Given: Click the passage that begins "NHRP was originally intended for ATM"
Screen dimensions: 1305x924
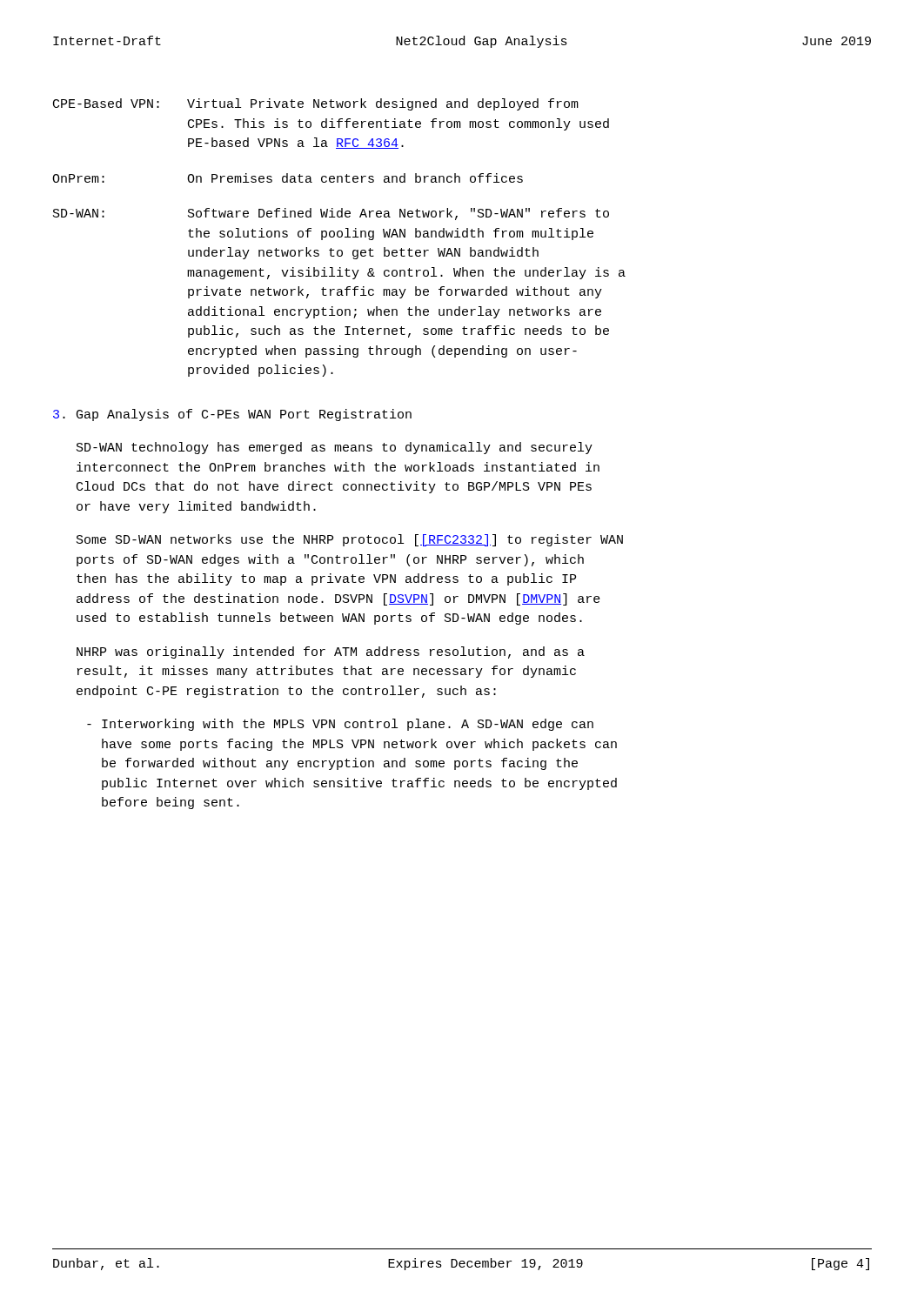Looking at the screenshot, I should 319,672.
